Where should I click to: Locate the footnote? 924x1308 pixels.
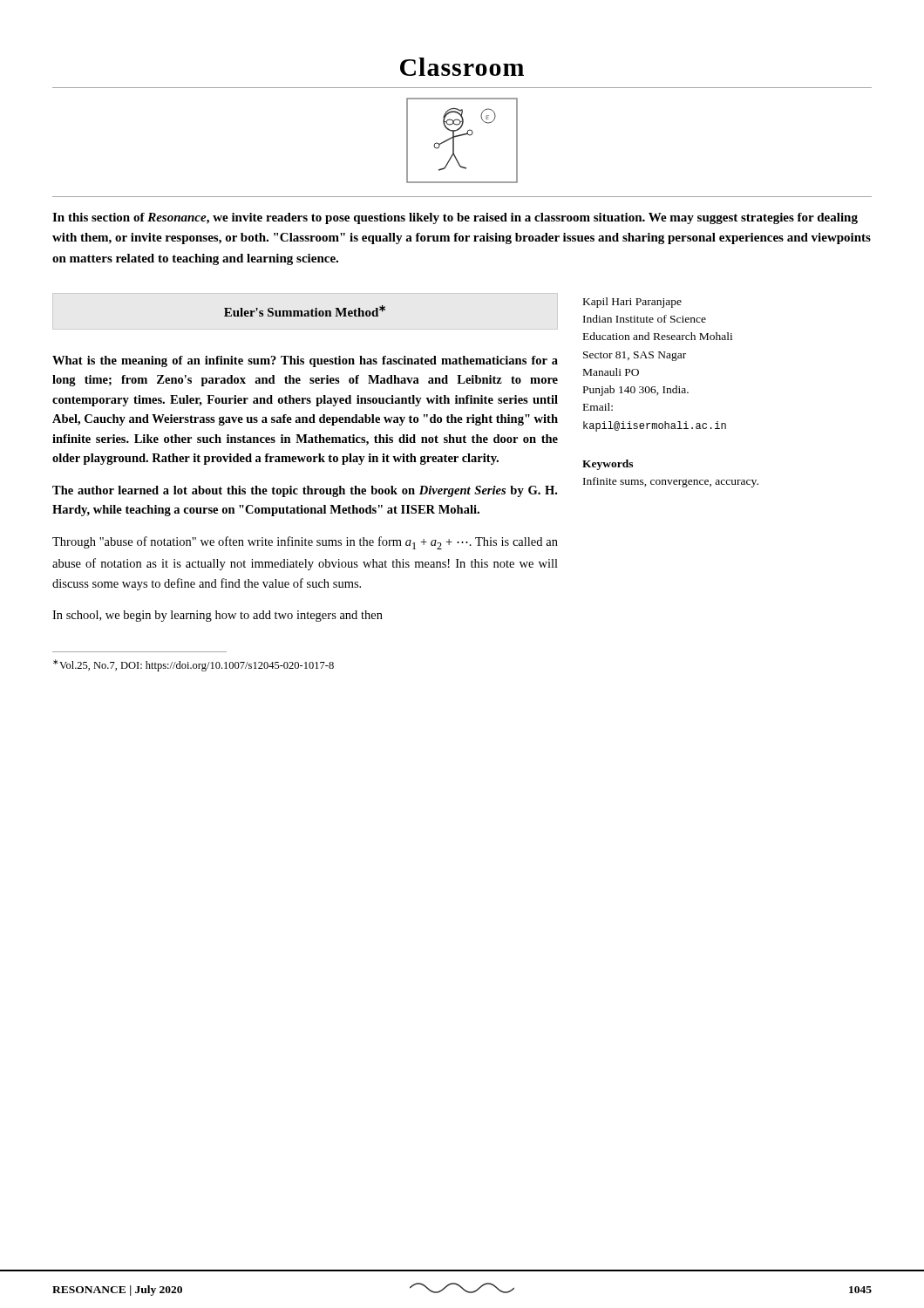(193, 664)
